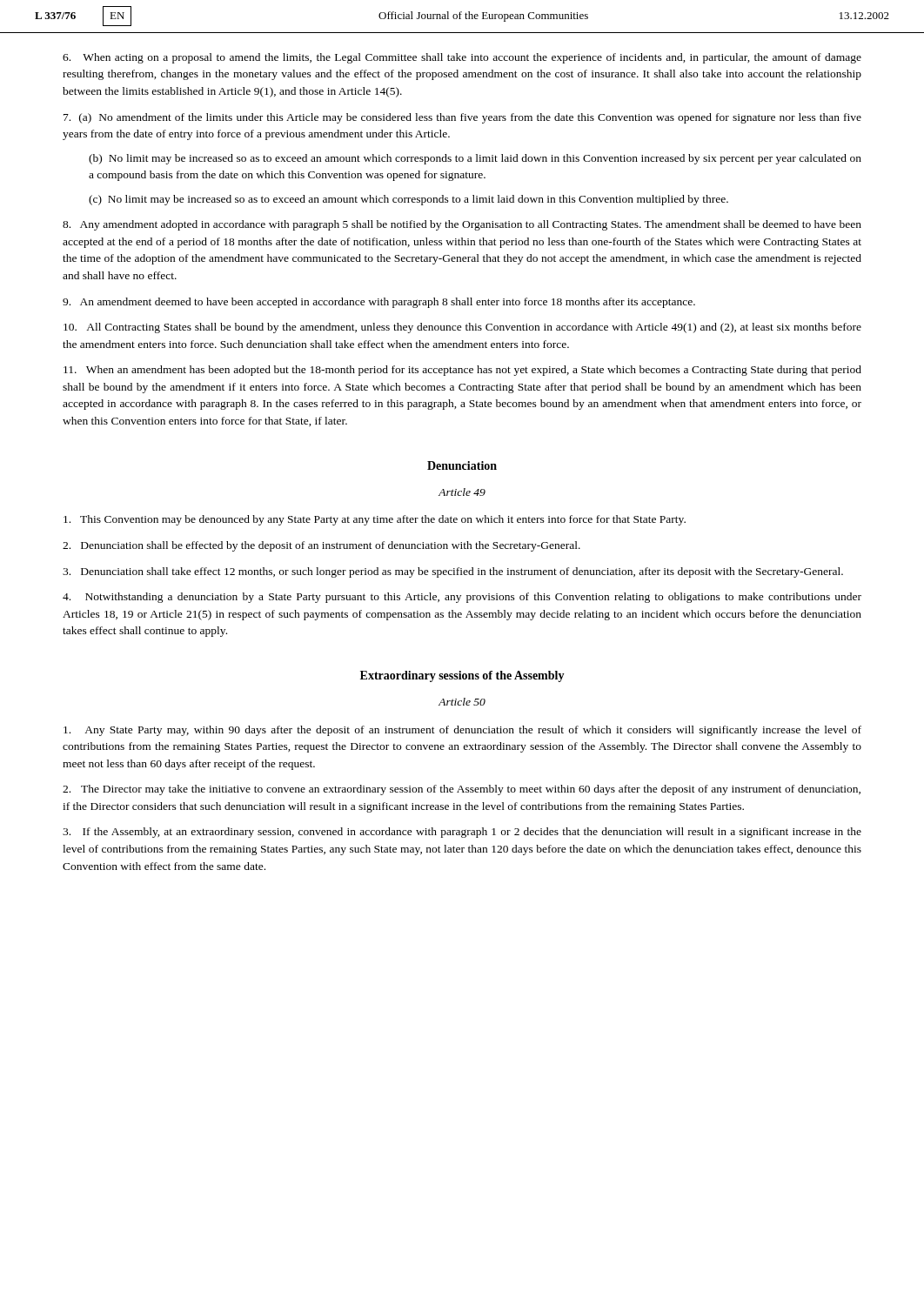924x1305 pixels.
Task: Navigate to the passage starting "(b) No limit may be increased so"
Action: pyautogui.click(x=475, y=166)
